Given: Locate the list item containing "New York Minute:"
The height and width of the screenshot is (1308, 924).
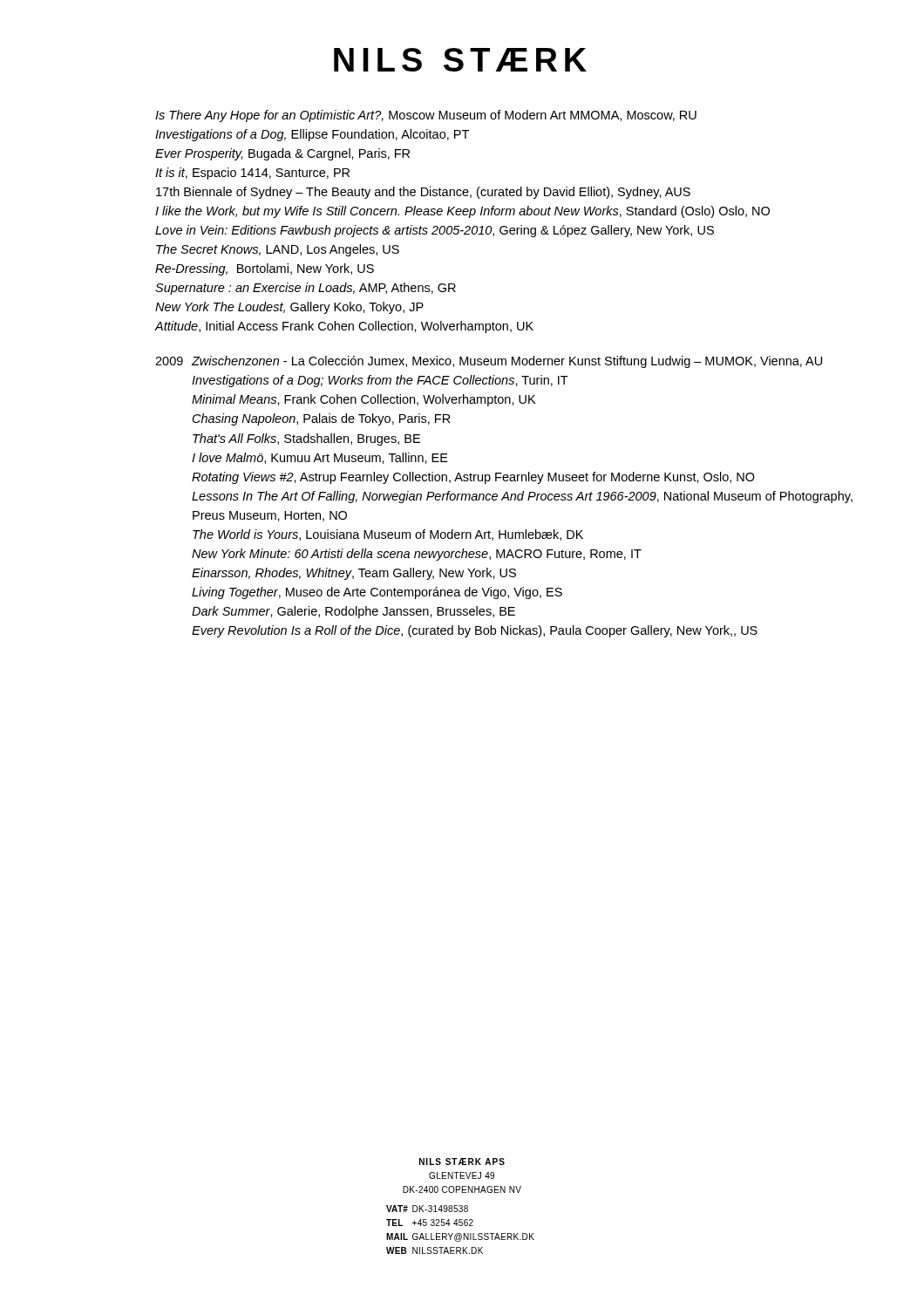Looking at the screenshot, I should (417, 553).
